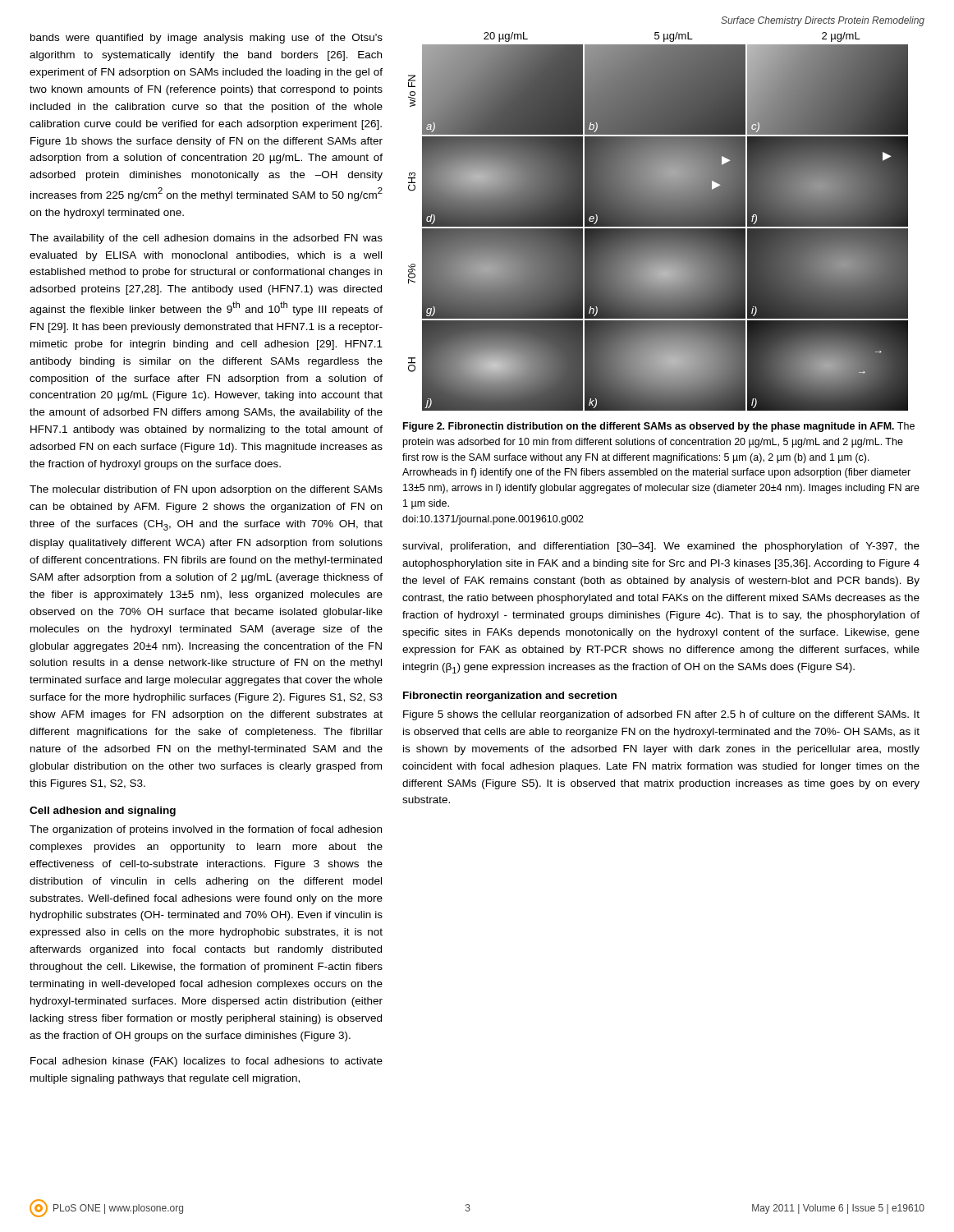Navigate to the text starting "The organization of proteins involved in"

click(206, 932)
